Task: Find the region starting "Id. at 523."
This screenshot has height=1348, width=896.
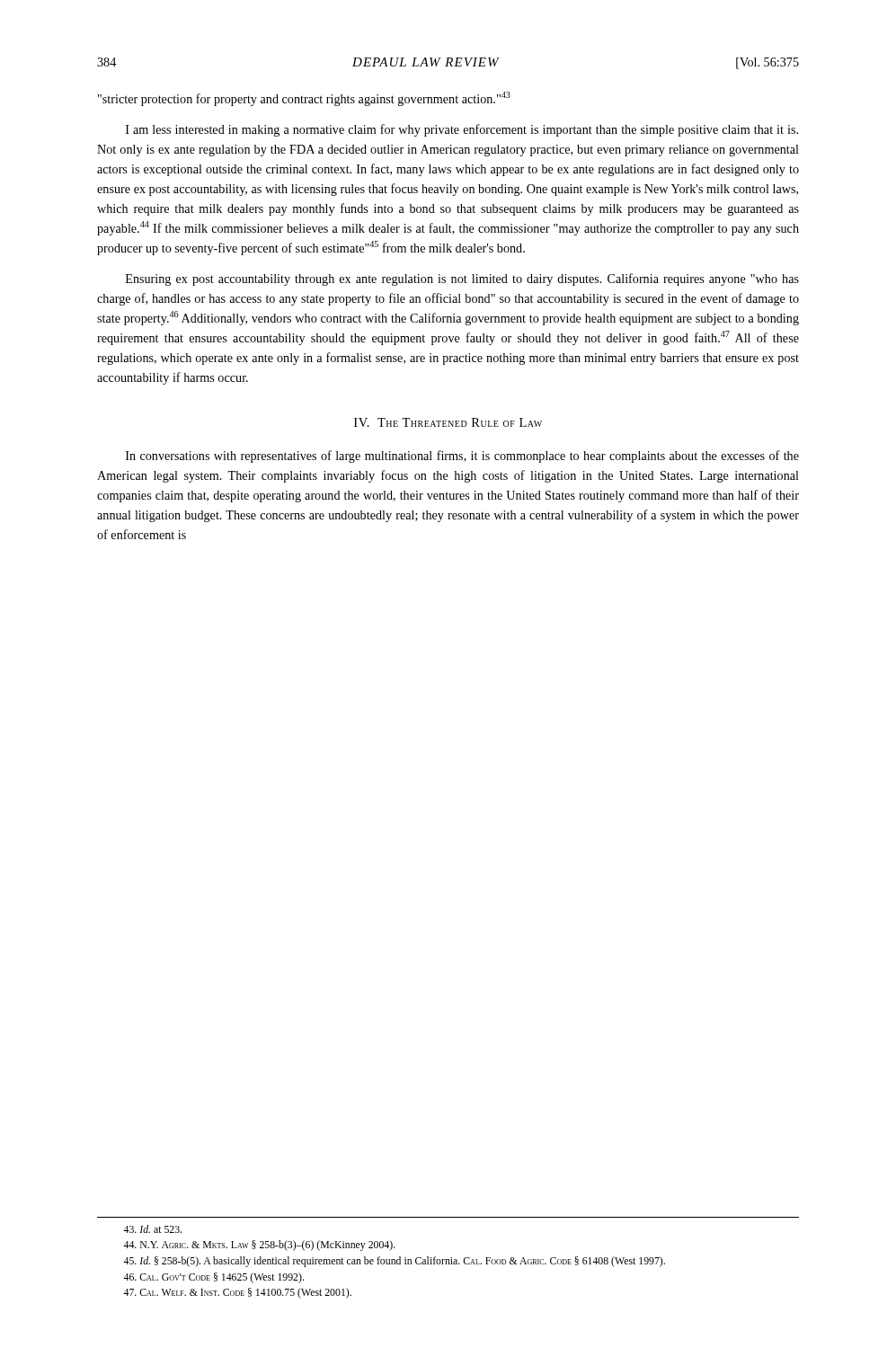Action: tap(153, 1229)
